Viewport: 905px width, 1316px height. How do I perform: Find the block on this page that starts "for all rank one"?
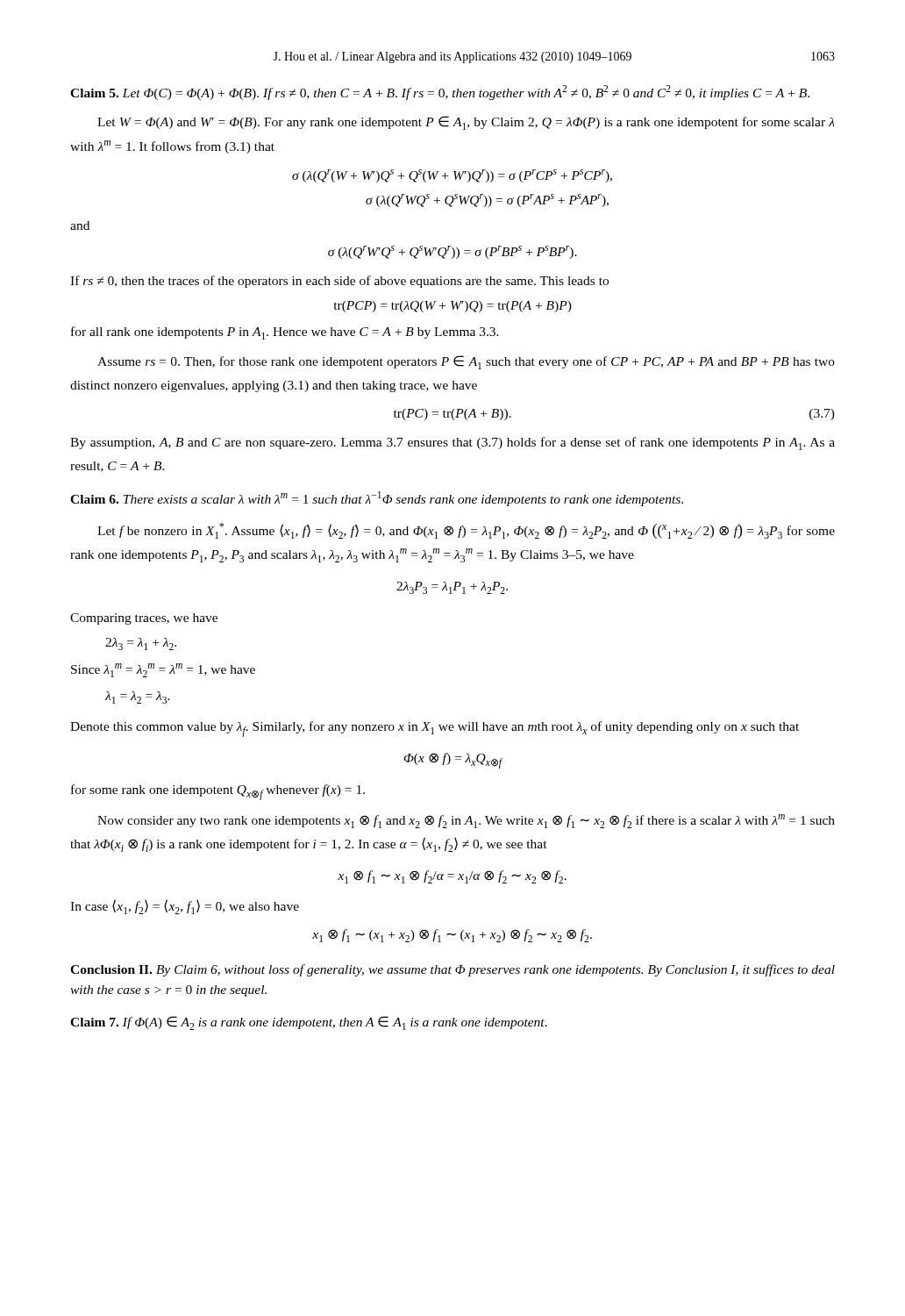tap(285, 333)
